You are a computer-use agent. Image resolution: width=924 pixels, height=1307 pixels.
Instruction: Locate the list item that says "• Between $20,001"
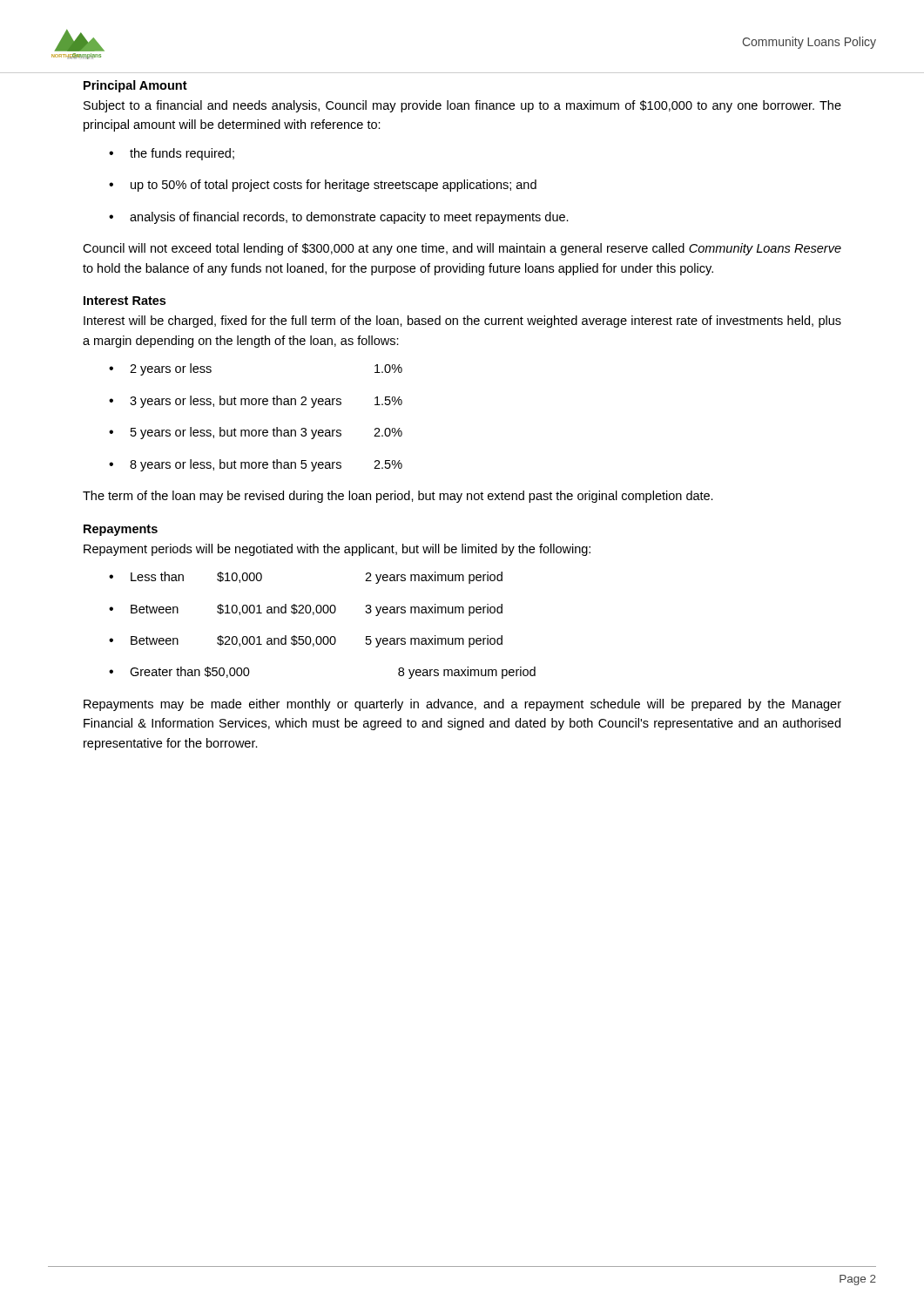point(315,641)
